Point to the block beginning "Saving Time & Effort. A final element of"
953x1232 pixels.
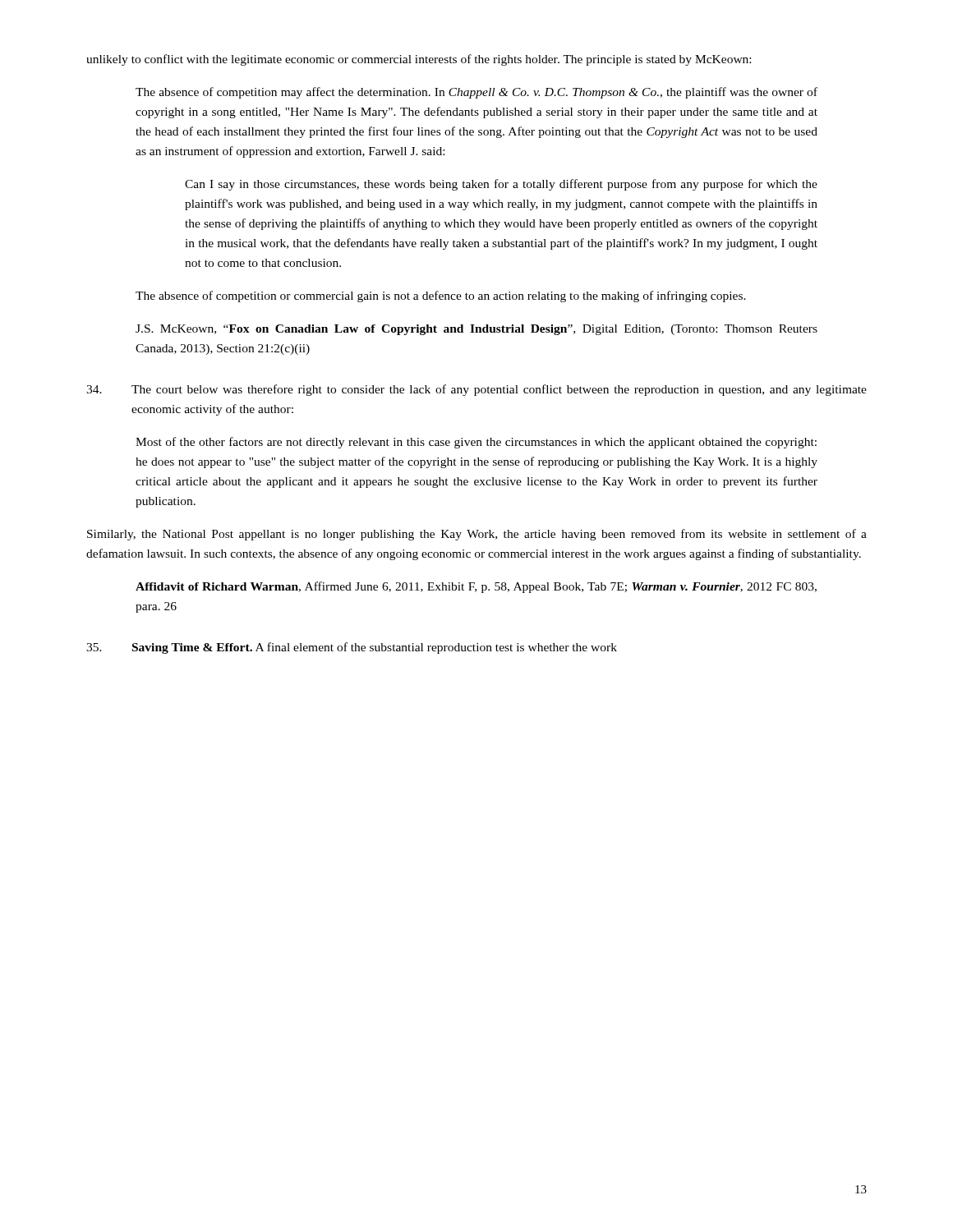(476, 648)
